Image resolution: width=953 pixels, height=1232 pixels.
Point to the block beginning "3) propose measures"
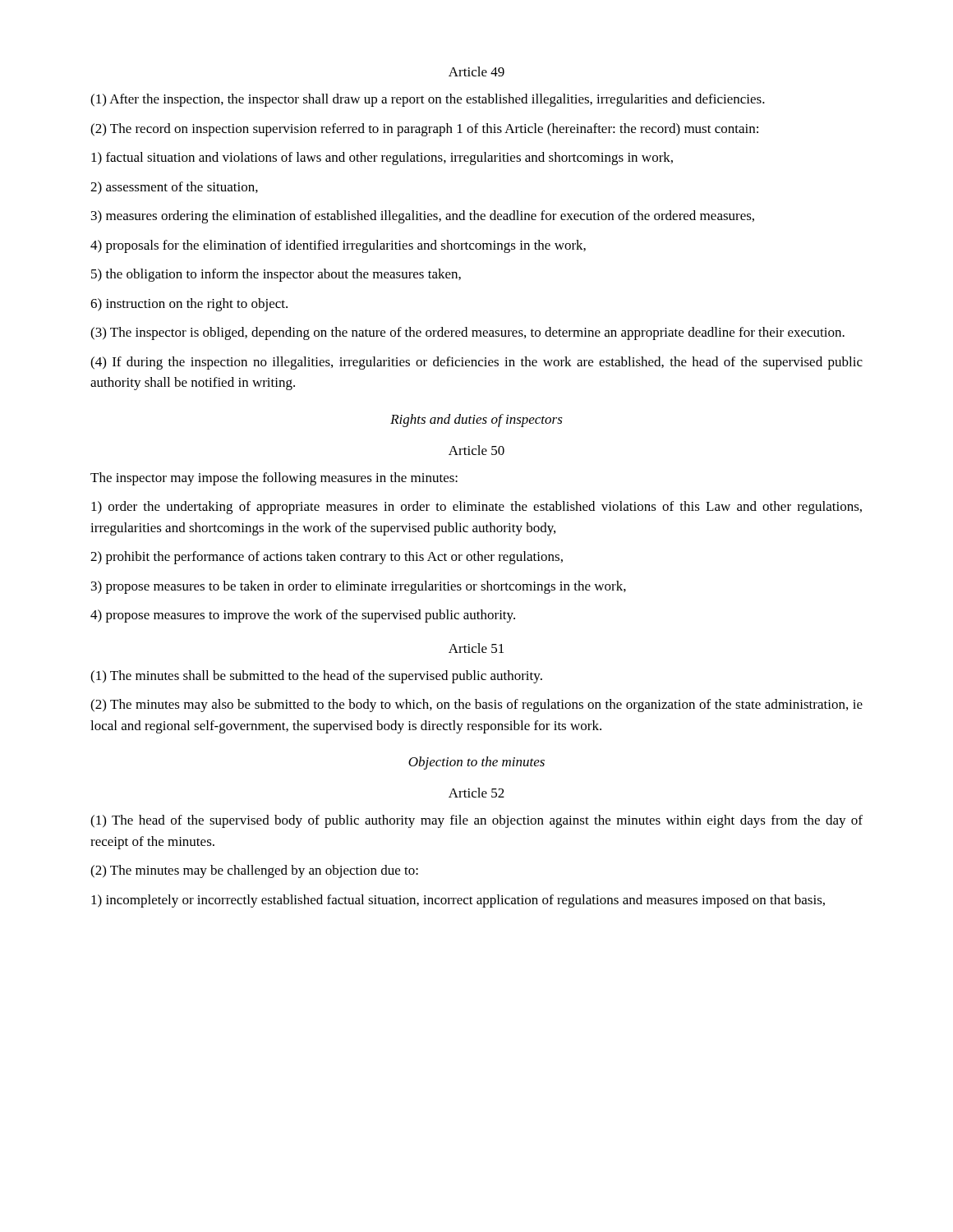(358, 586)
